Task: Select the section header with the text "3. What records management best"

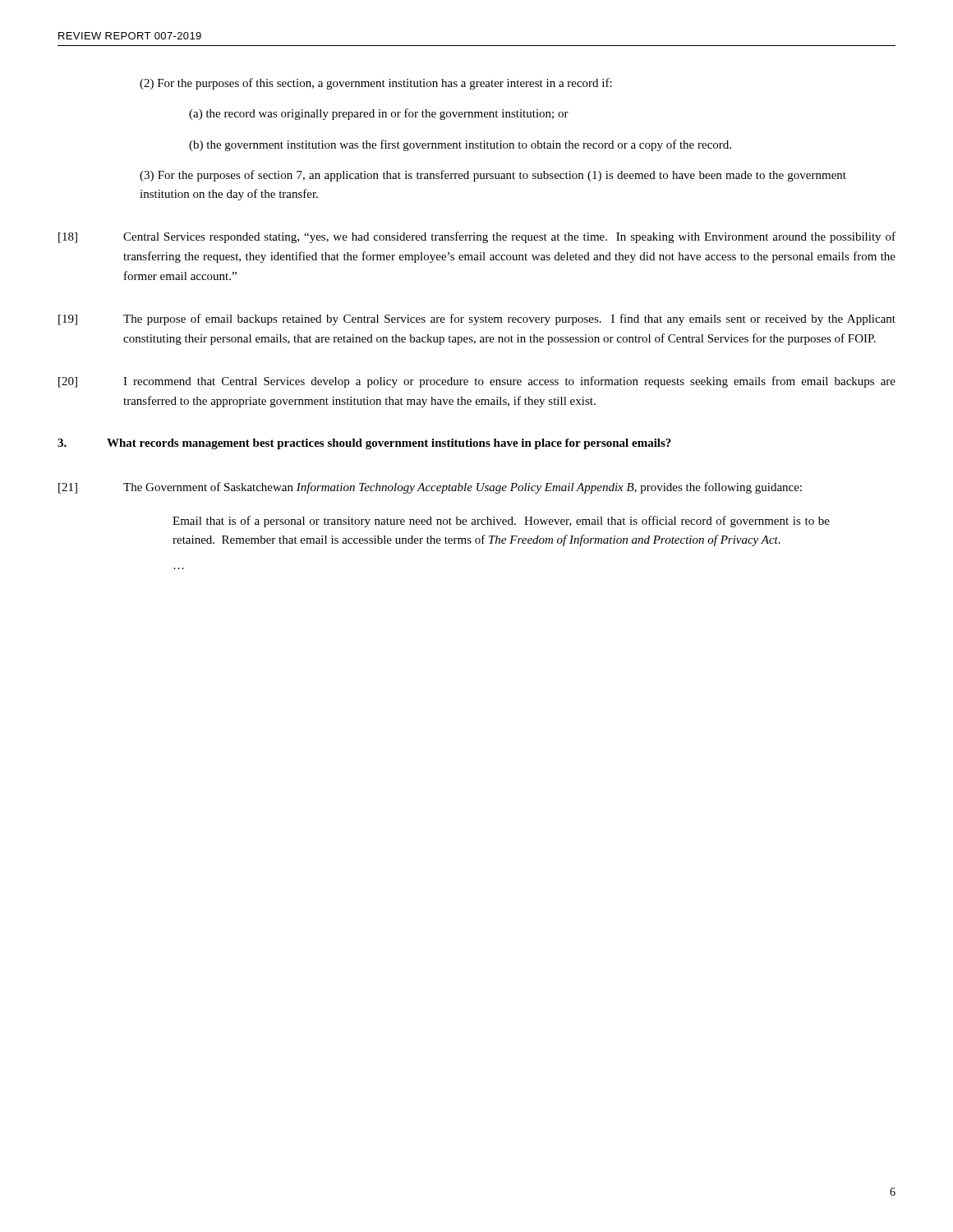Action: [364, 443]
